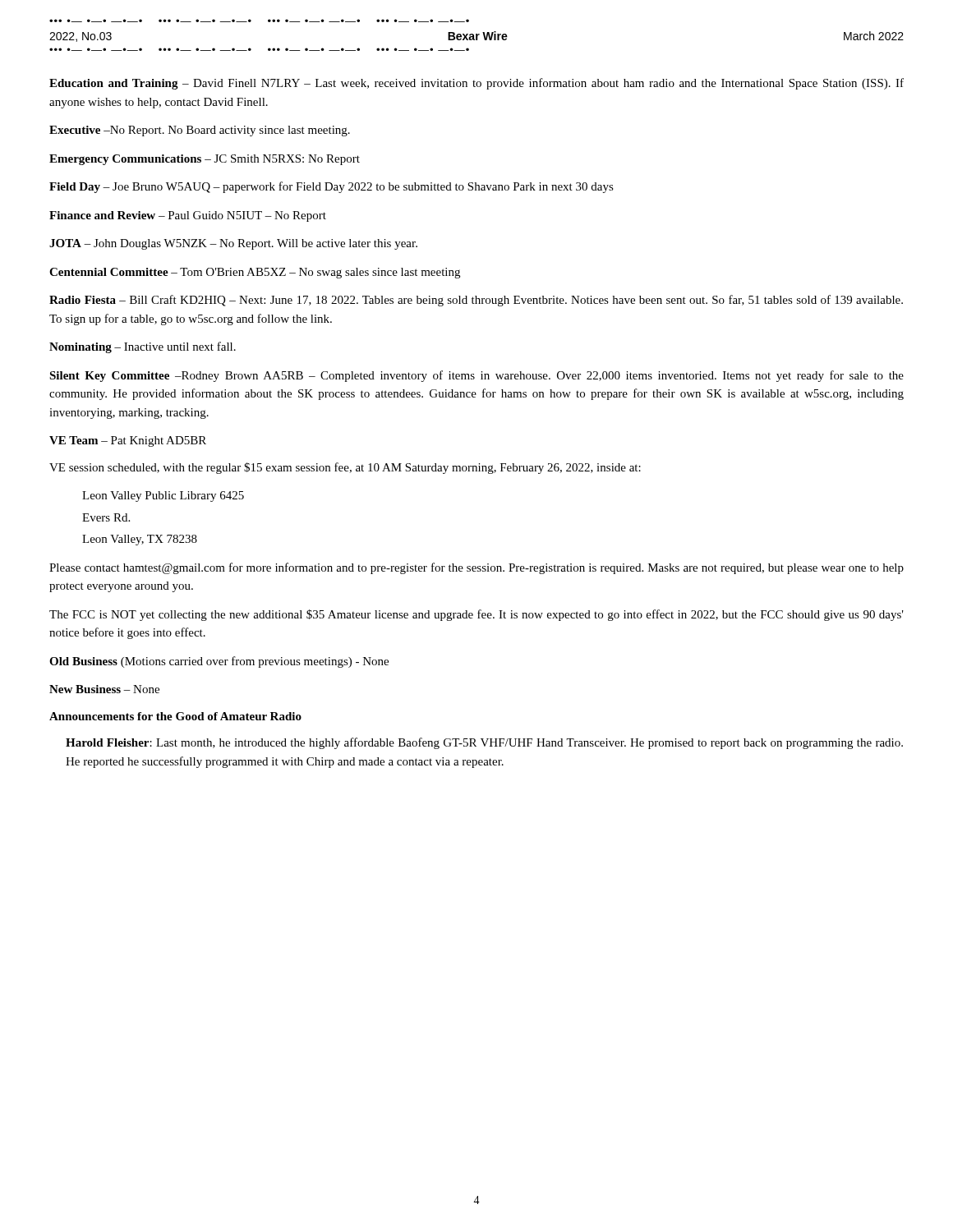
Task: Locate the block of text that opens with "Finance and Review – Paul Guido N5IUT"
Action: tap(188, 215)
